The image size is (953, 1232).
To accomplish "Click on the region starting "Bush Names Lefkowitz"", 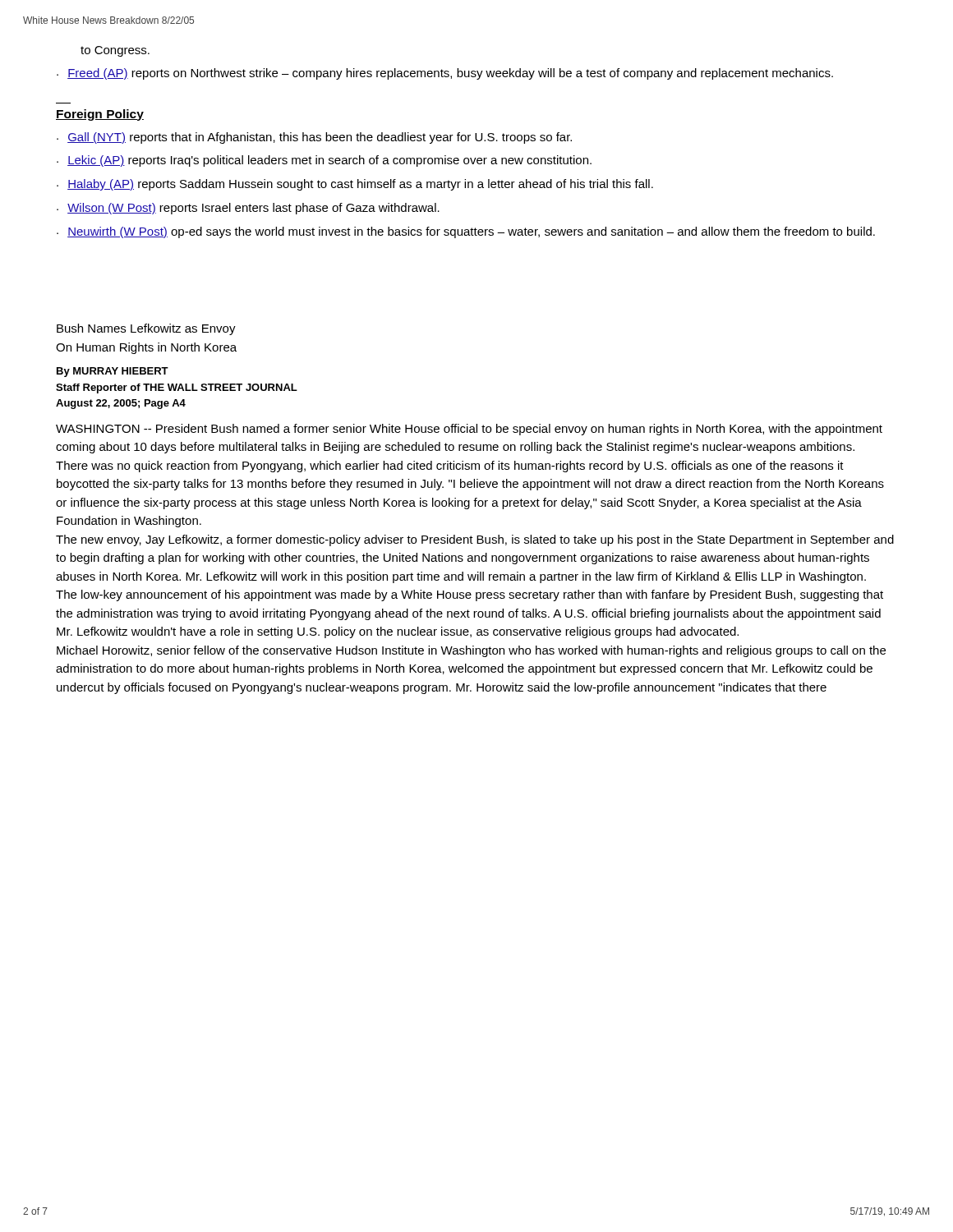I will [146, 338].
